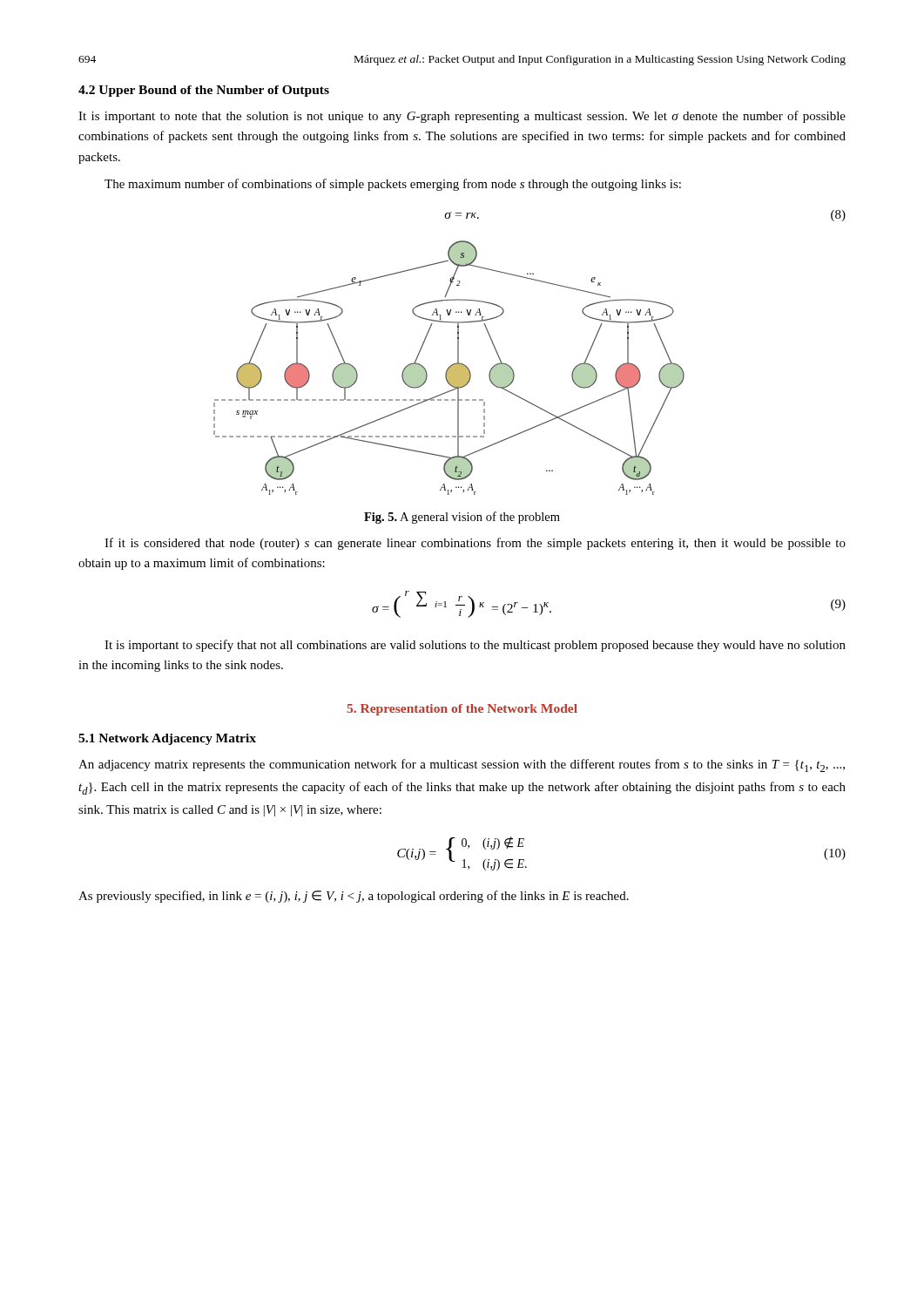Where is the formula that starts "C(i,j) = {"?
Screen dimensions: 1307x924
[464, 860]
